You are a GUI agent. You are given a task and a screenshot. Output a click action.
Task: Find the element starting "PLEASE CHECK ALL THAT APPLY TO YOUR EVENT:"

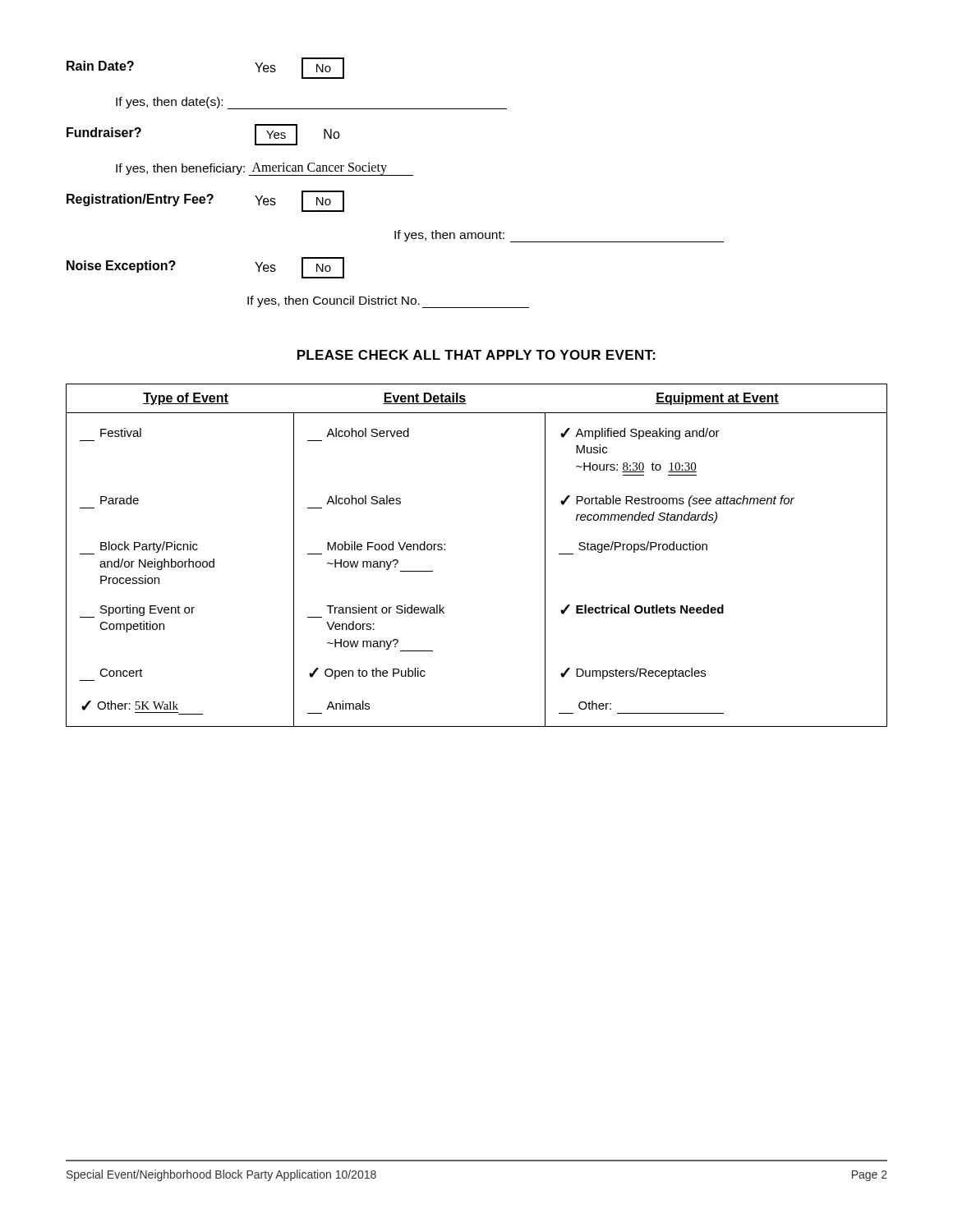pyautogui.click(x=476, y=355)
